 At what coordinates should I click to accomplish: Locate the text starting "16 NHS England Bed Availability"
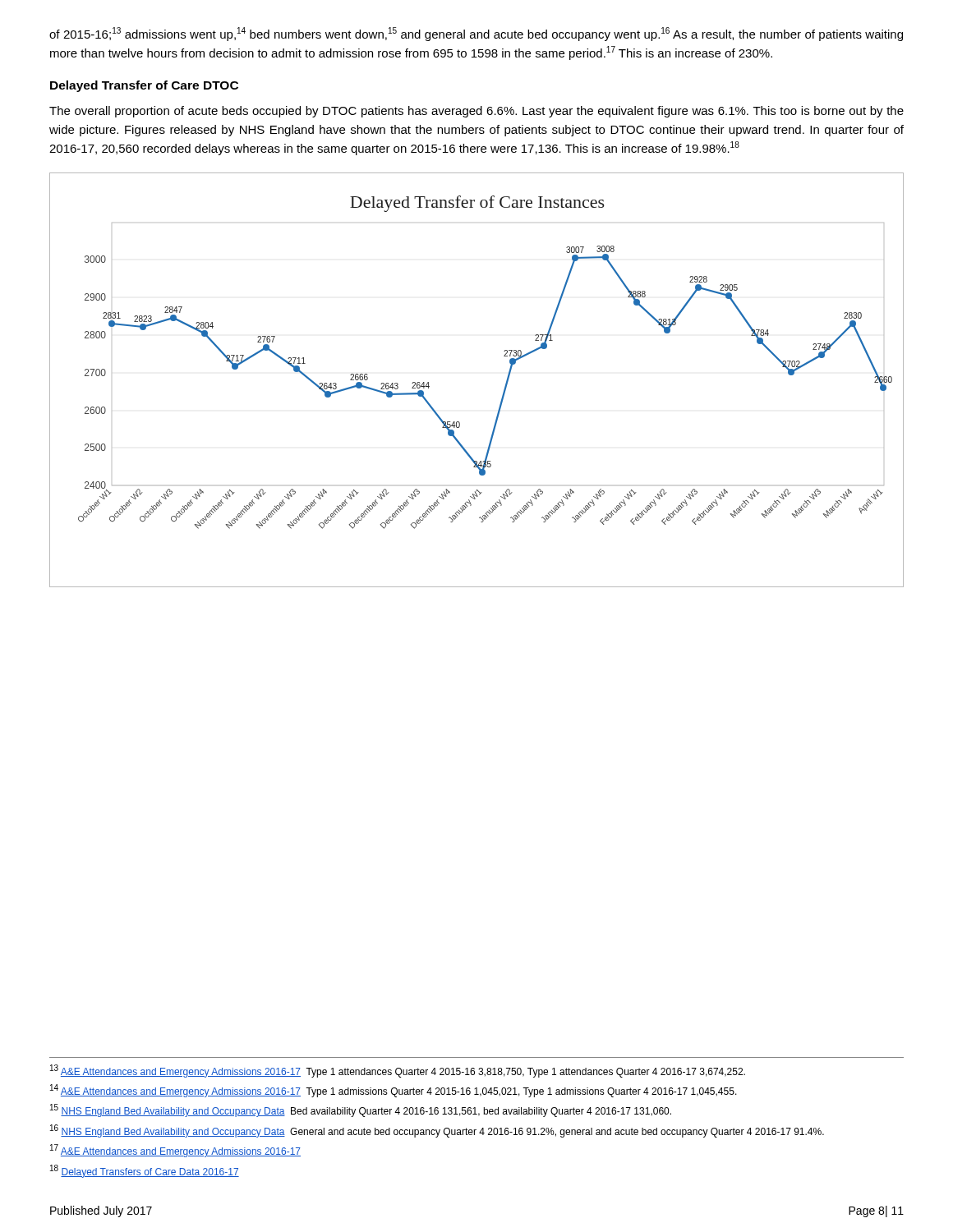point(437,1130)
